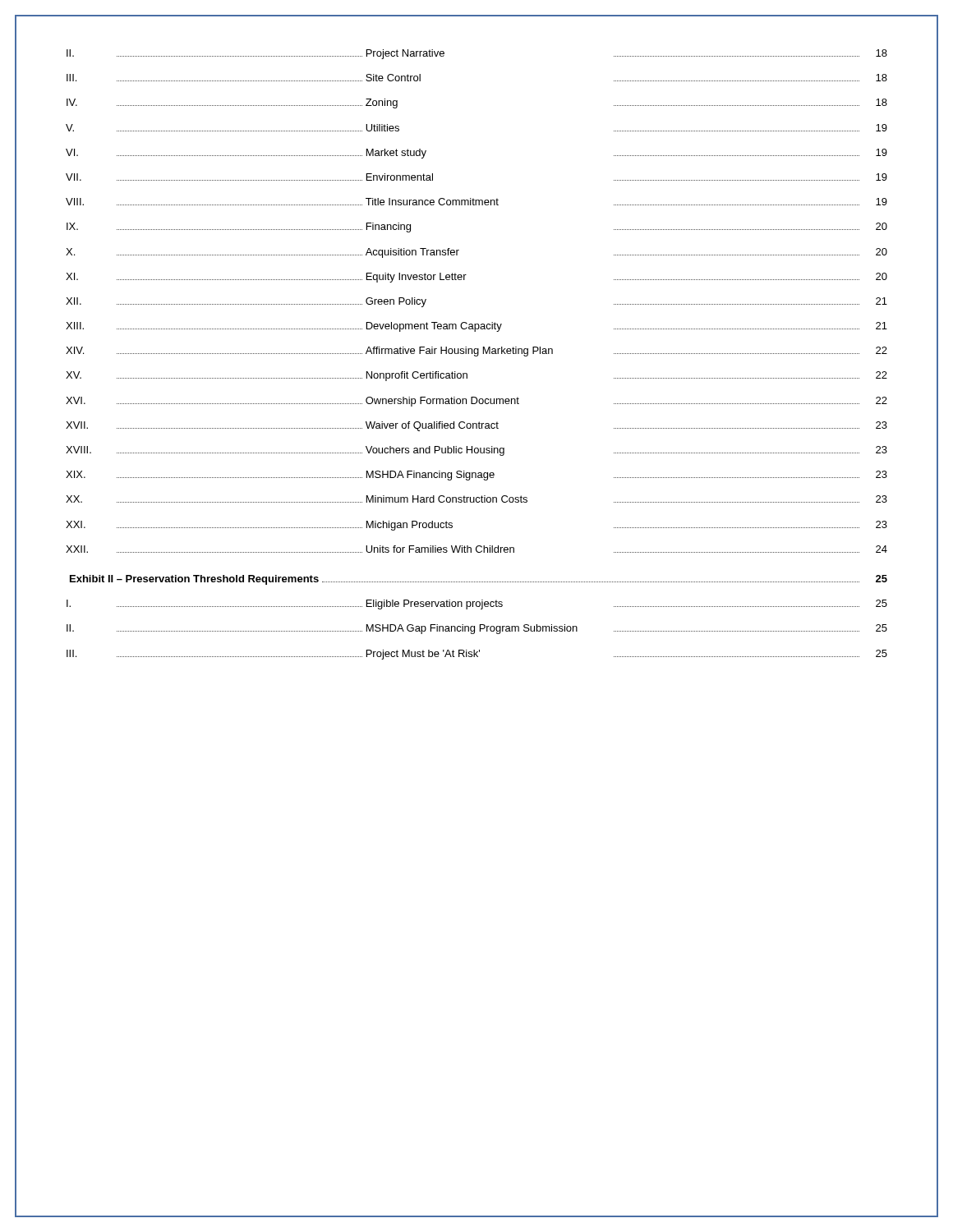Viewport: 953px width, 1232px height.
Task: Navigate to the block starting "II. MSHDA Gap Financing Program"
Action: pyautogui.click(x=476, y=629)
